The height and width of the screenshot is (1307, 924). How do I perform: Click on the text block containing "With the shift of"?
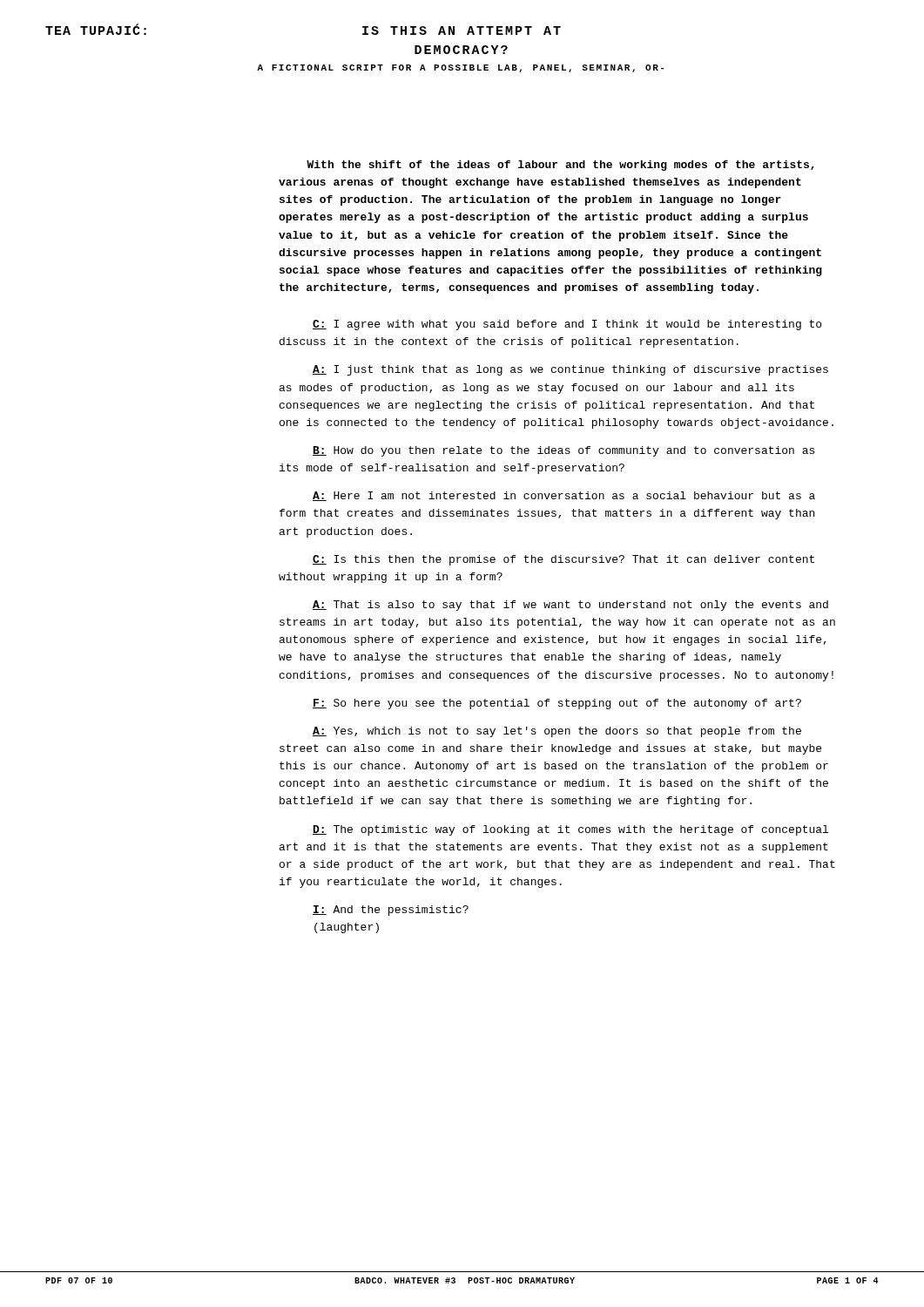550,227
